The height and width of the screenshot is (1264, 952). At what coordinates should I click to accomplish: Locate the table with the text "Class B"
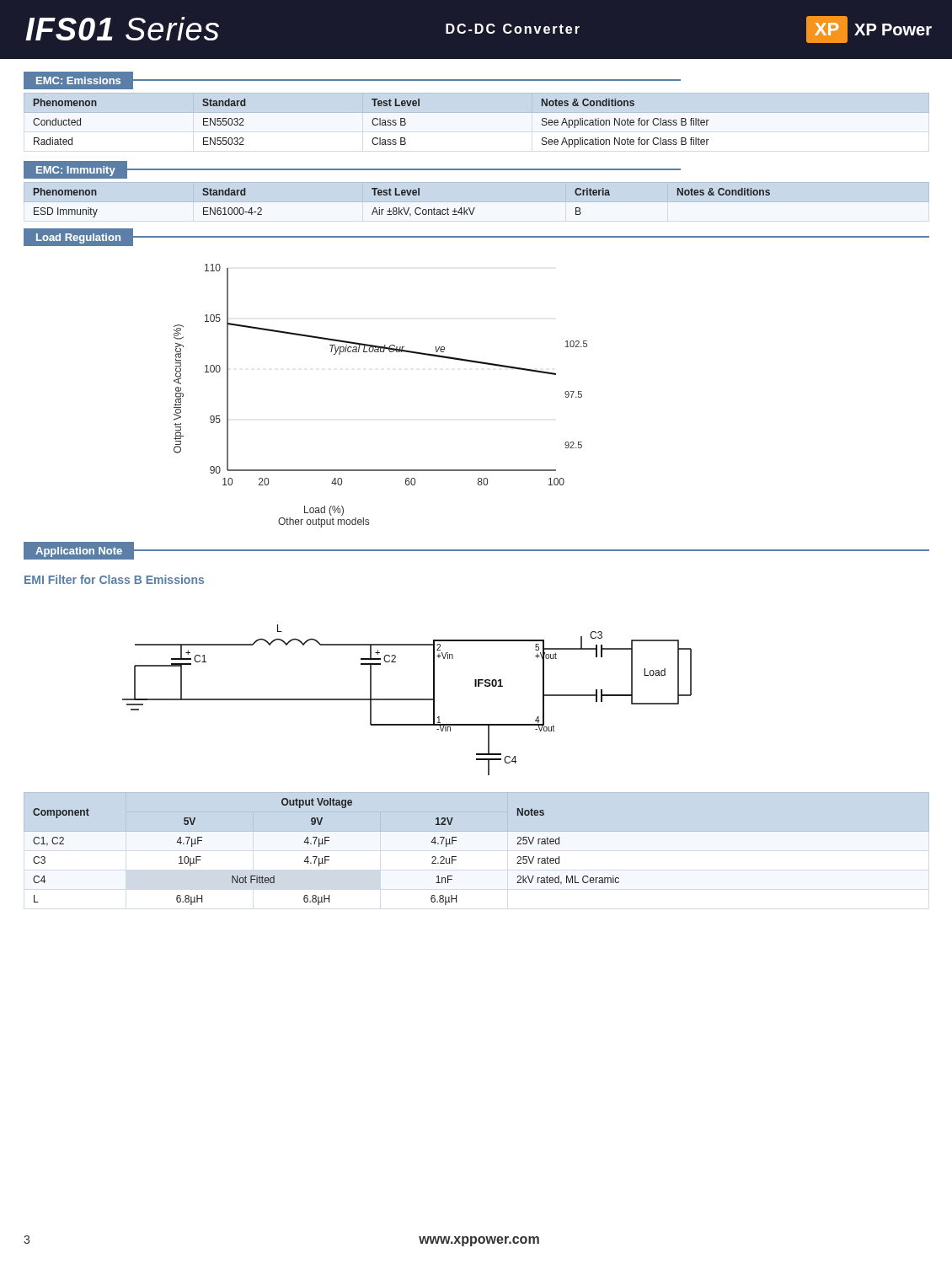point(476,122)
